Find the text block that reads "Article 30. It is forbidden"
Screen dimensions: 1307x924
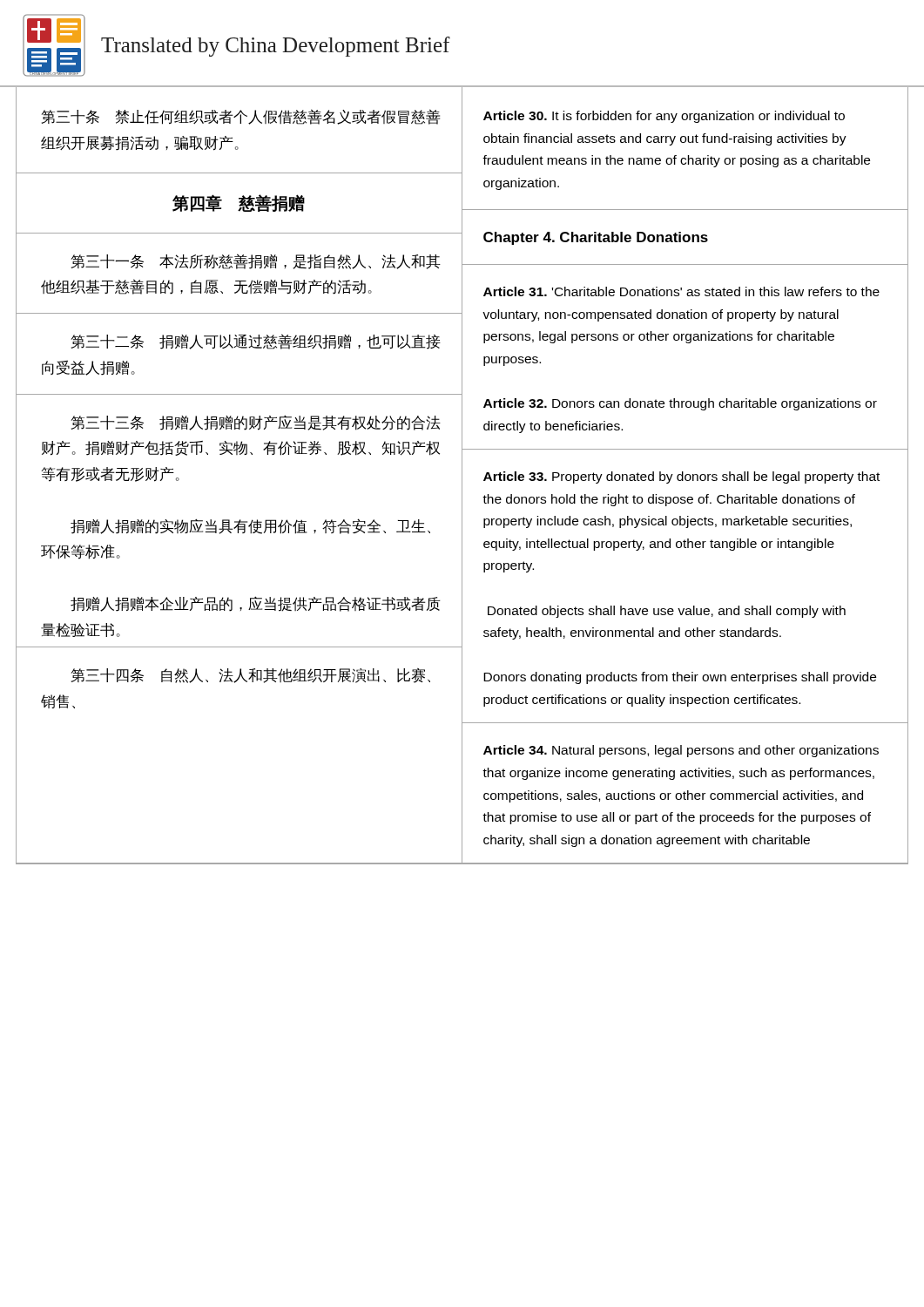tap(677, 149)
